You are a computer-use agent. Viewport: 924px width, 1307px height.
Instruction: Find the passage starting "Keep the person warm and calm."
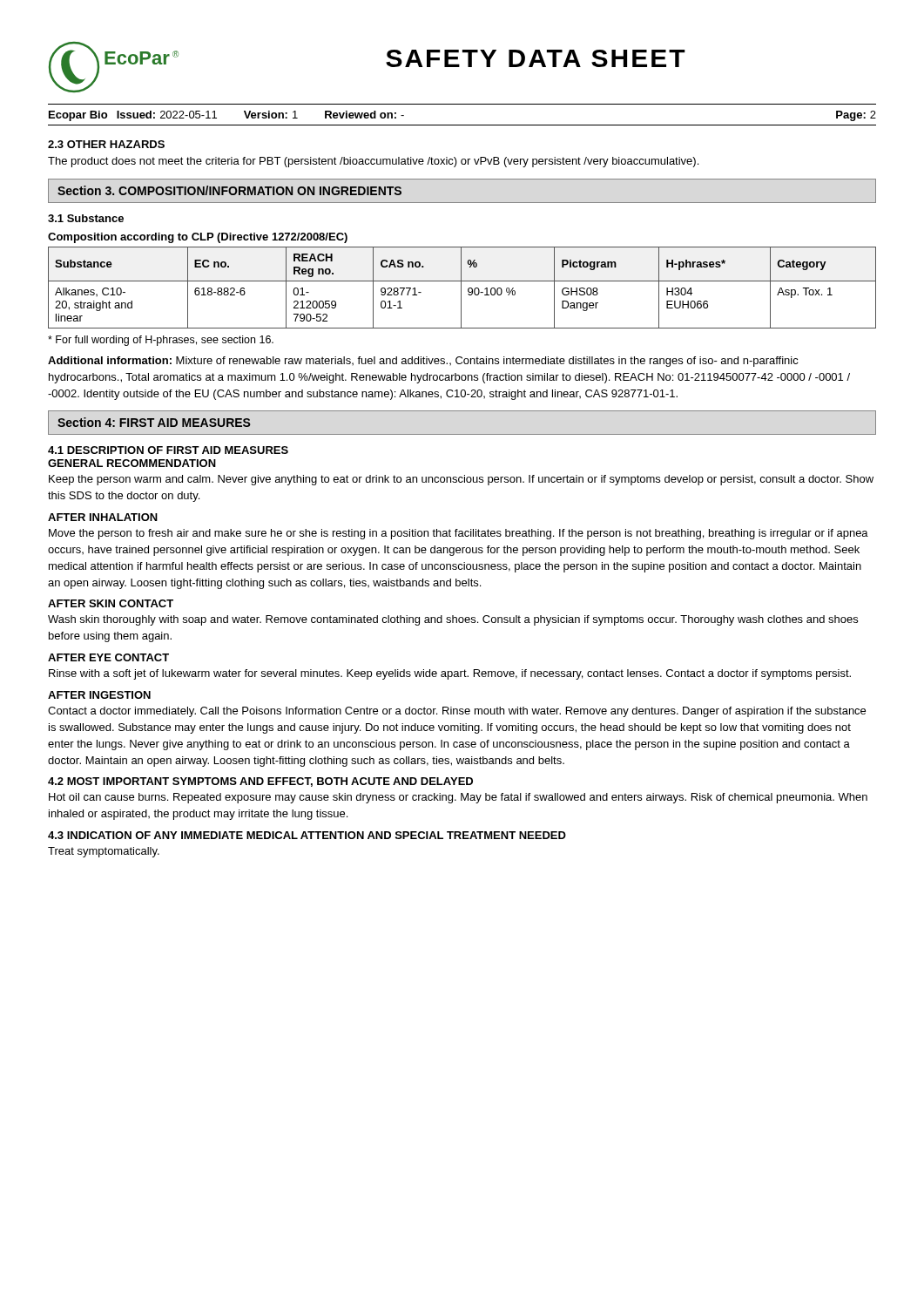coord(461,487)
